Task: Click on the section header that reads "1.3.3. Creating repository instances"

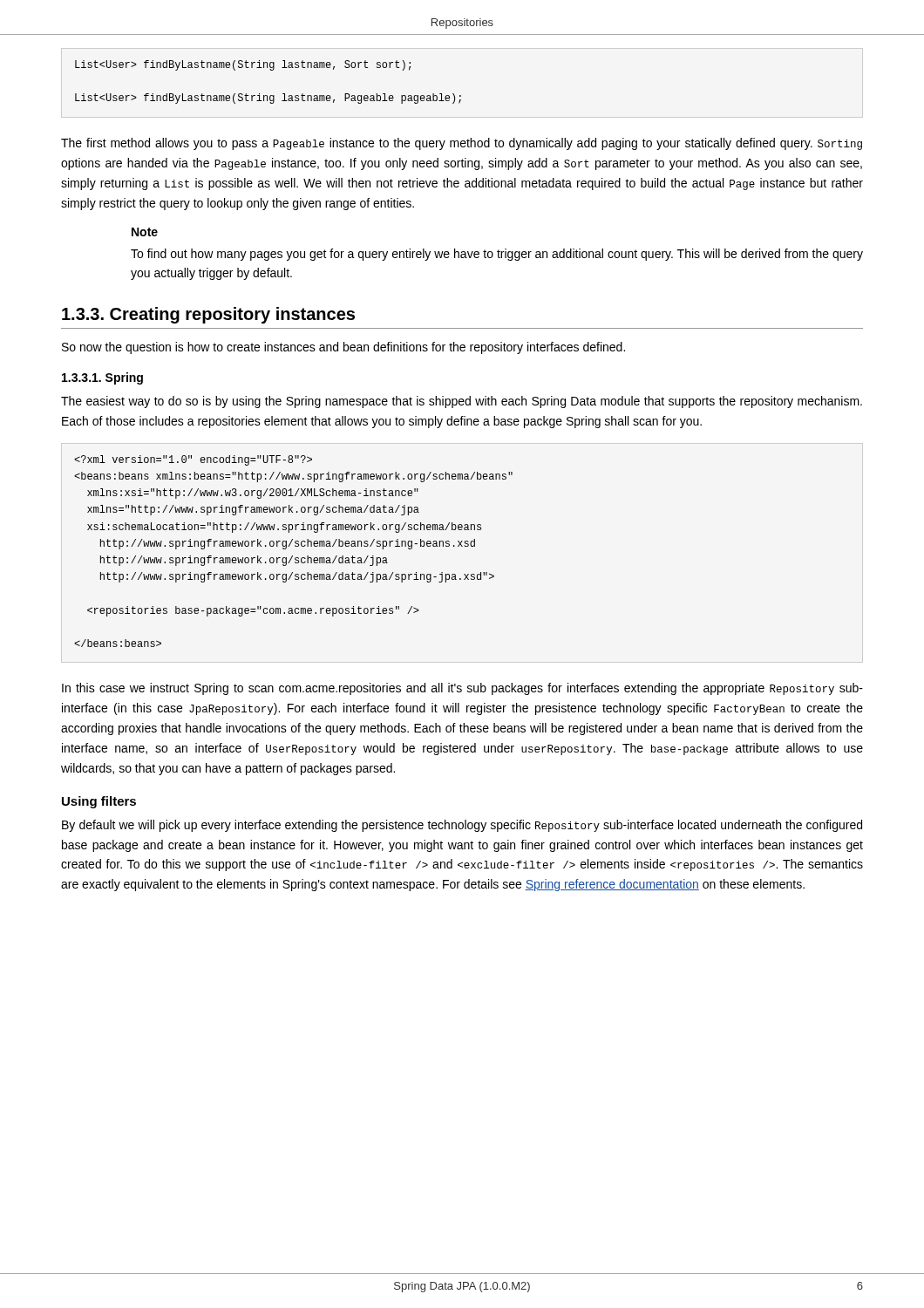Action: click(208, 314)
